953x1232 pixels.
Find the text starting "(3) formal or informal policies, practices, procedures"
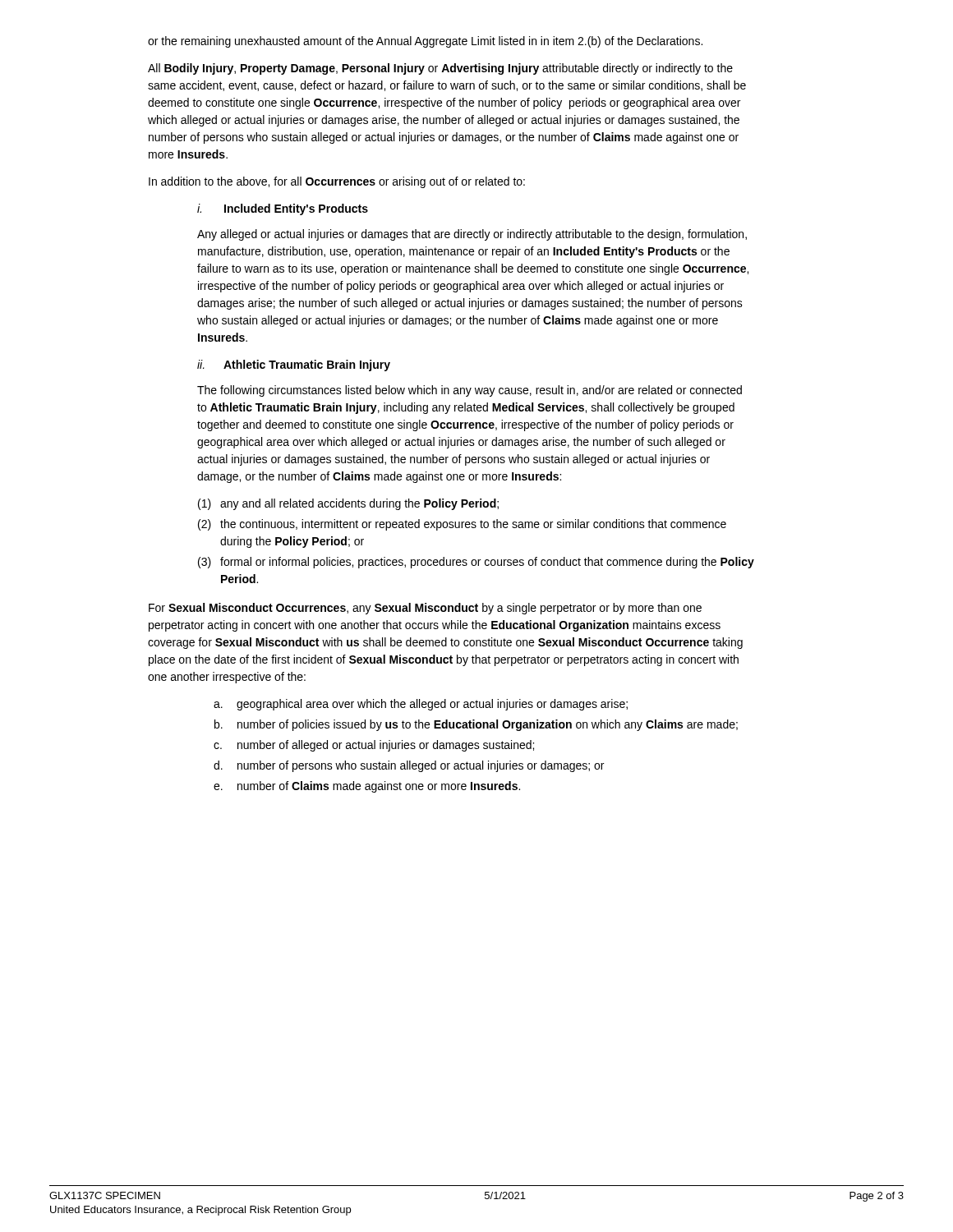coord(476,571)
